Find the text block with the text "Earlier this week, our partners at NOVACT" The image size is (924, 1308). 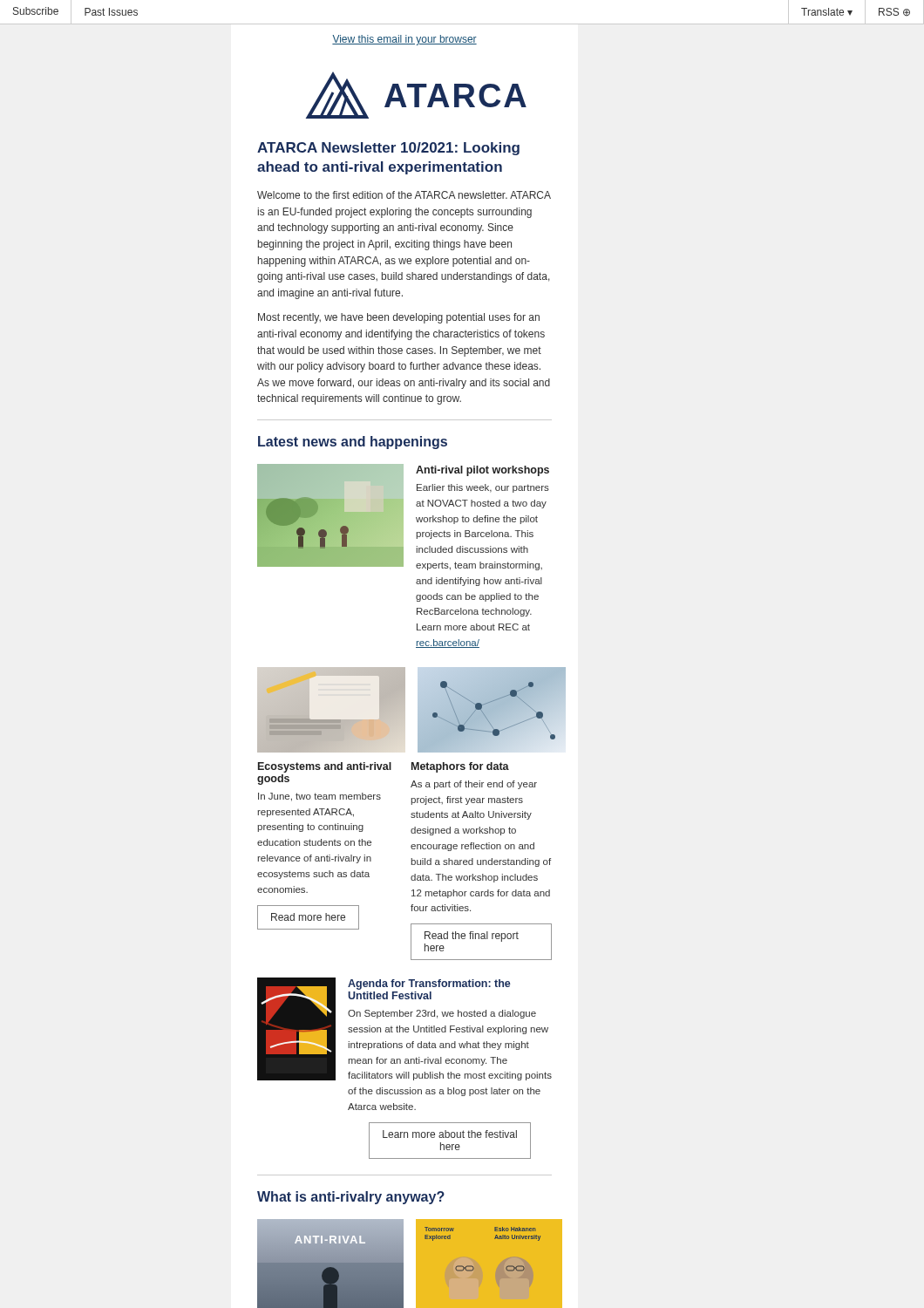[x=482, y=565]
